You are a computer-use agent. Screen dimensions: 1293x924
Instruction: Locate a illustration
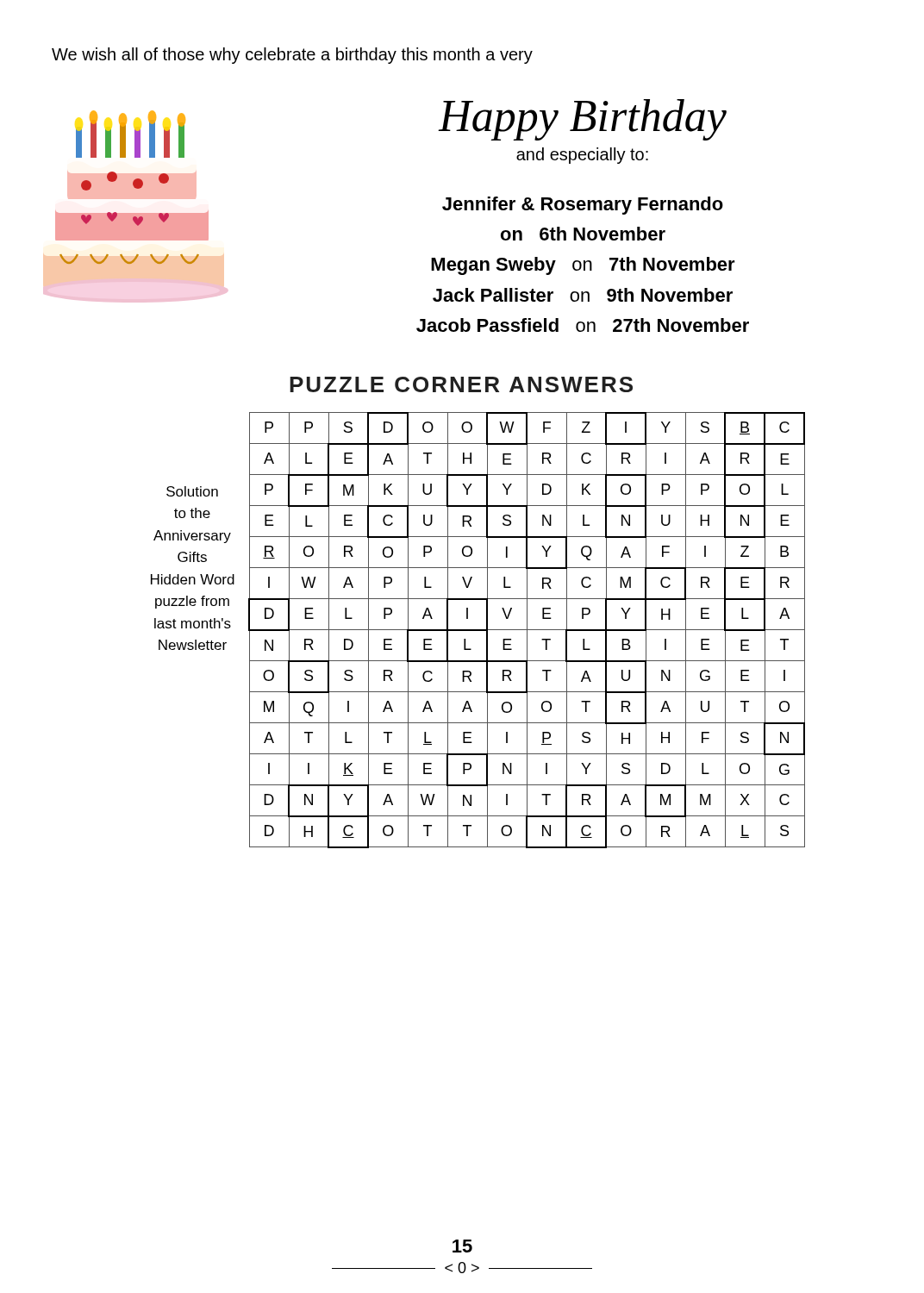coord(142,198)
